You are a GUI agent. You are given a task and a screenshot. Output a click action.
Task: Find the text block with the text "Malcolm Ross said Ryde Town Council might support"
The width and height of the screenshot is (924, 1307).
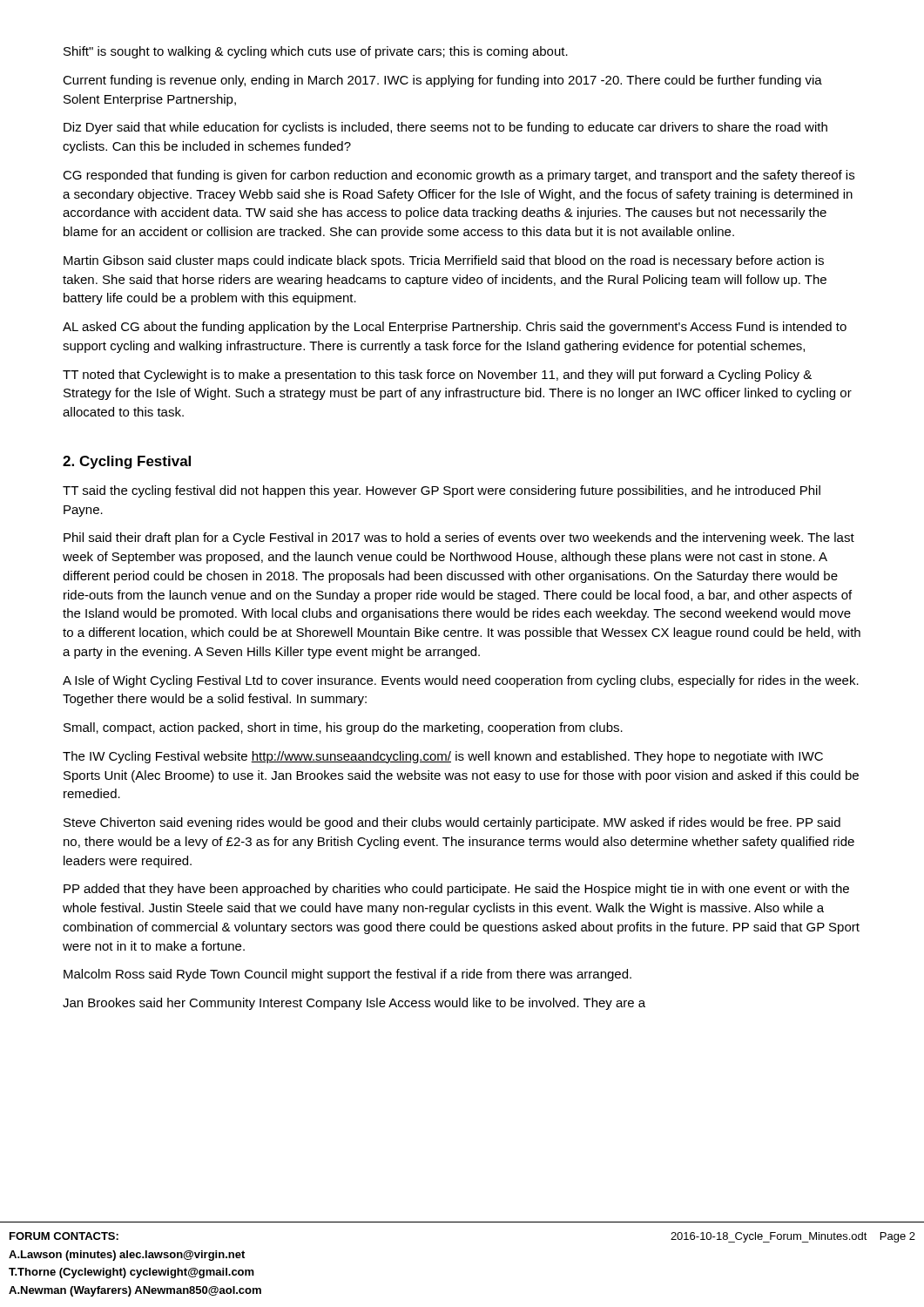click(x=348, y=974)
